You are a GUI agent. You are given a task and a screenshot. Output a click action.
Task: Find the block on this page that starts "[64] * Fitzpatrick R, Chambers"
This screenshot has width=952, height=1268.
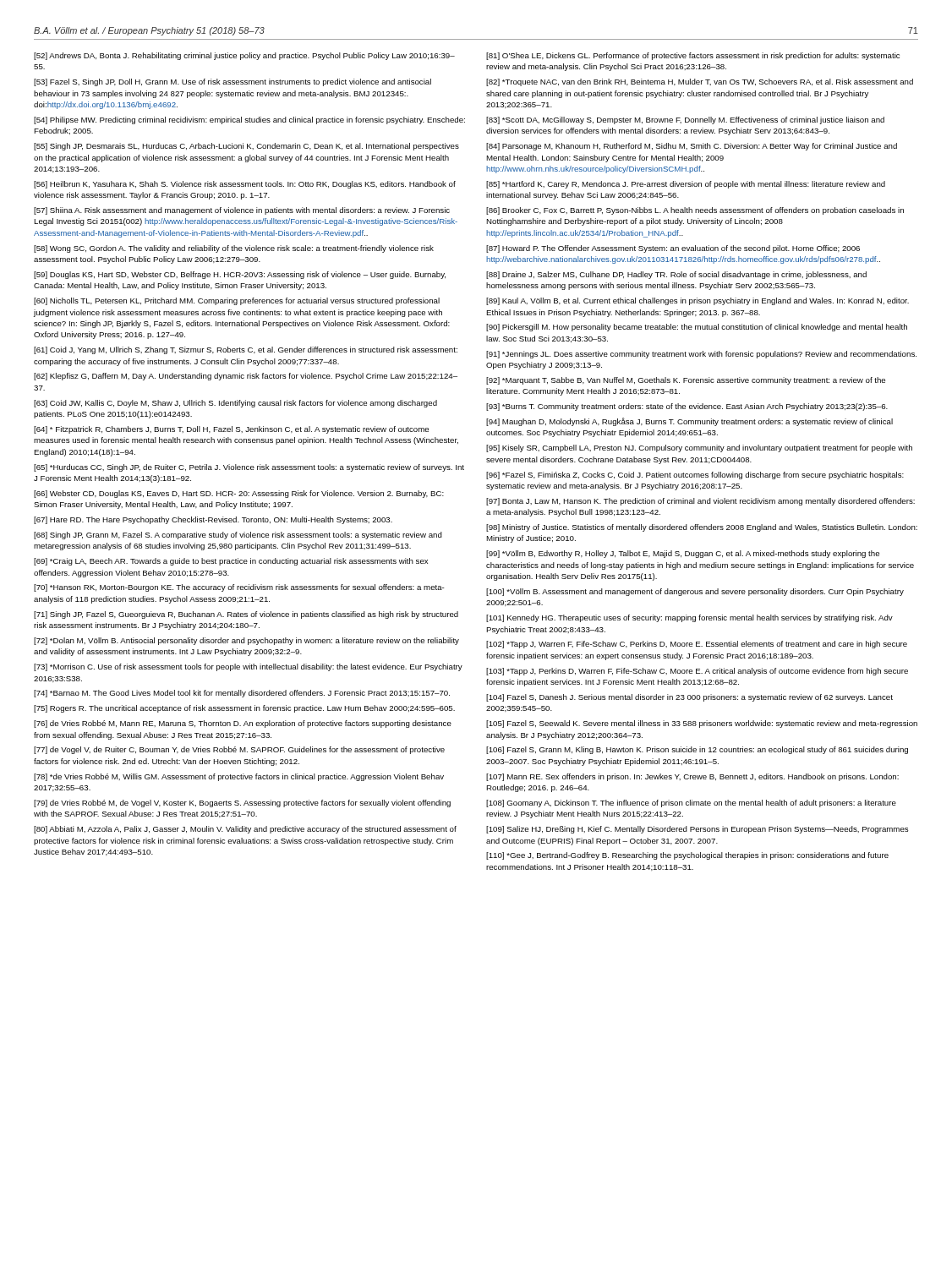[246, 440]
